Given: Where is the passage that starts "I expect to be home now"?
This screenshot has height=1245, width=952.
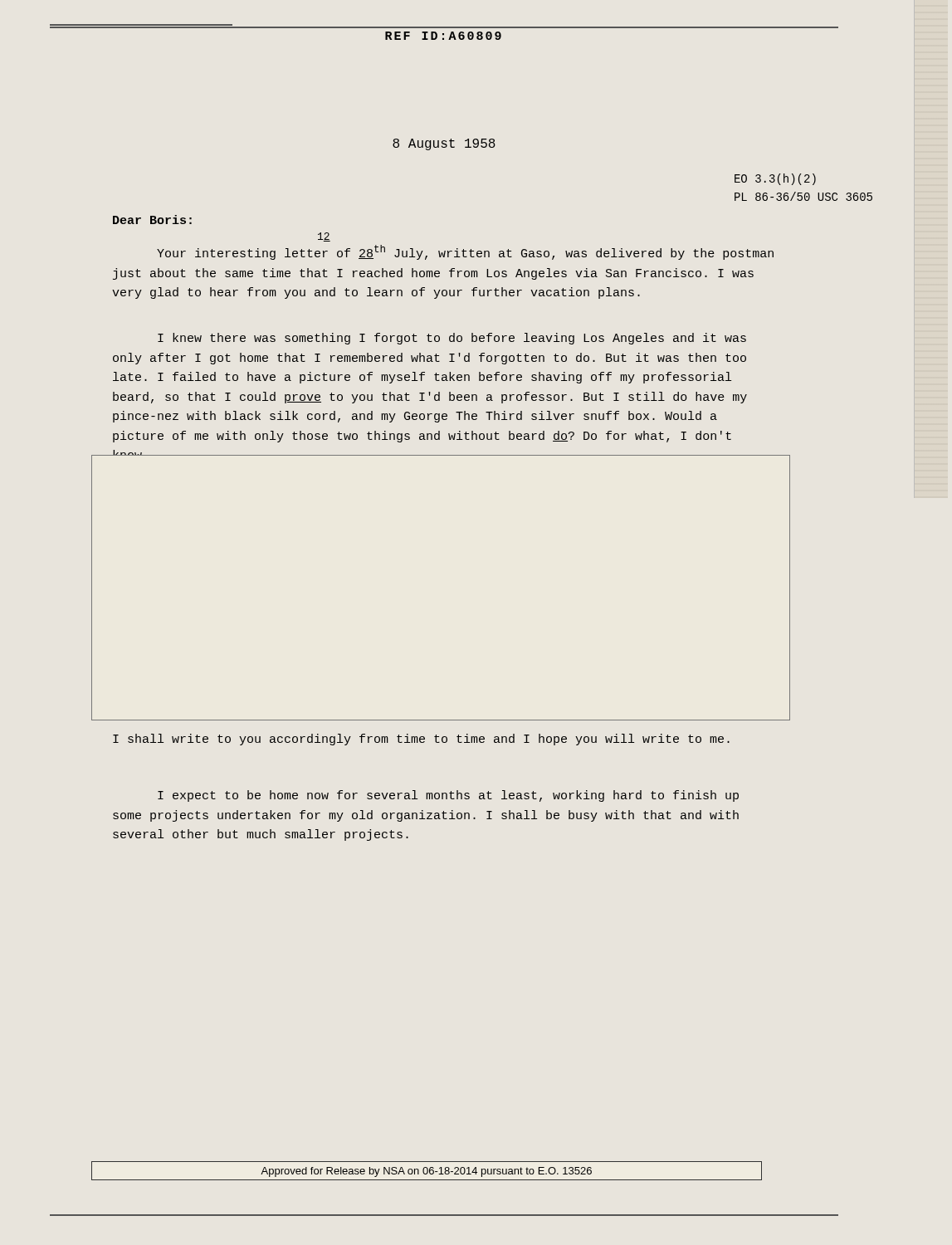Looking at the screenshot, I should [426, 816].
